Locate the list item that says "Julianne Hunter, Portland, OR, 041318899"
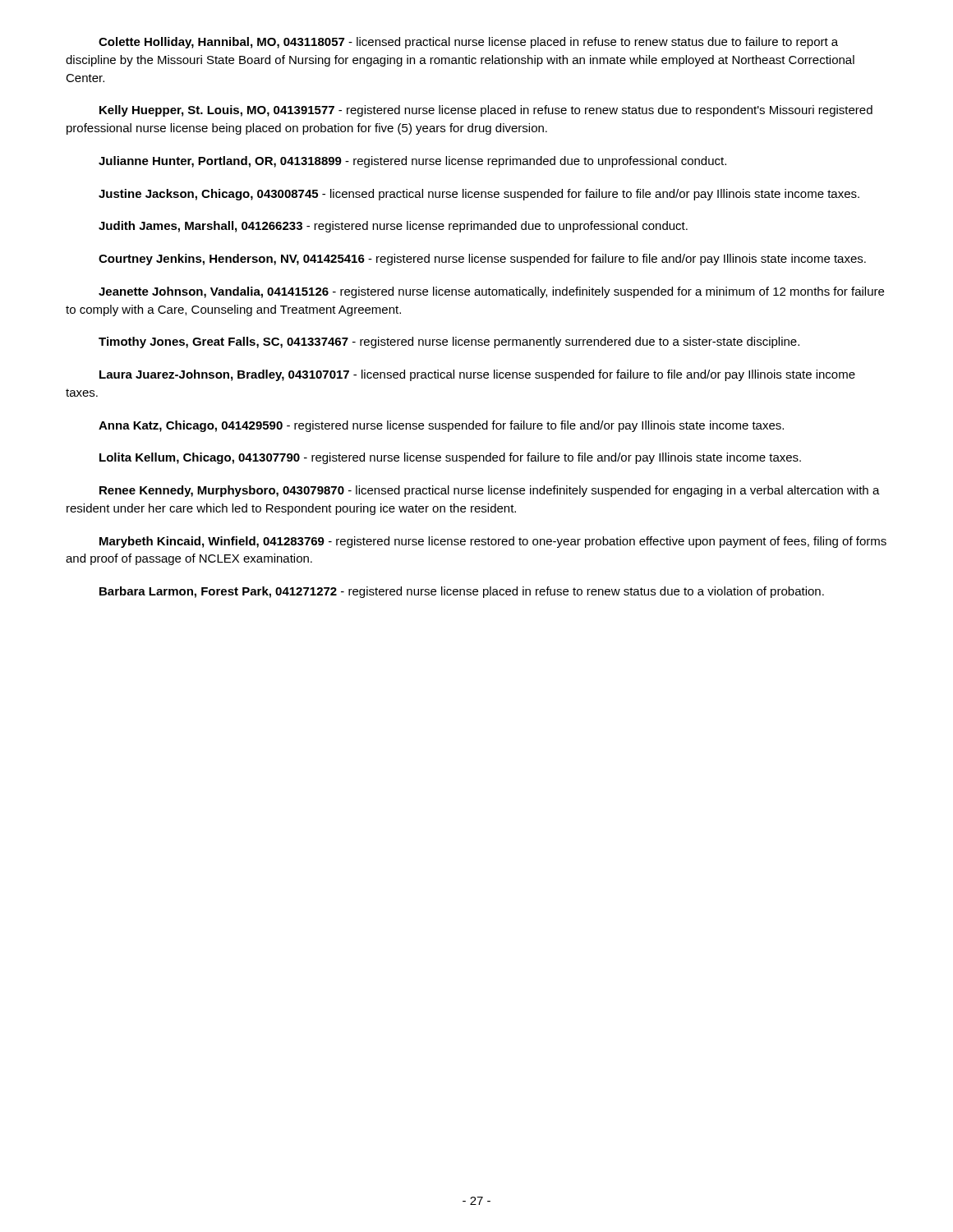953x1232 pixels. 476,161
